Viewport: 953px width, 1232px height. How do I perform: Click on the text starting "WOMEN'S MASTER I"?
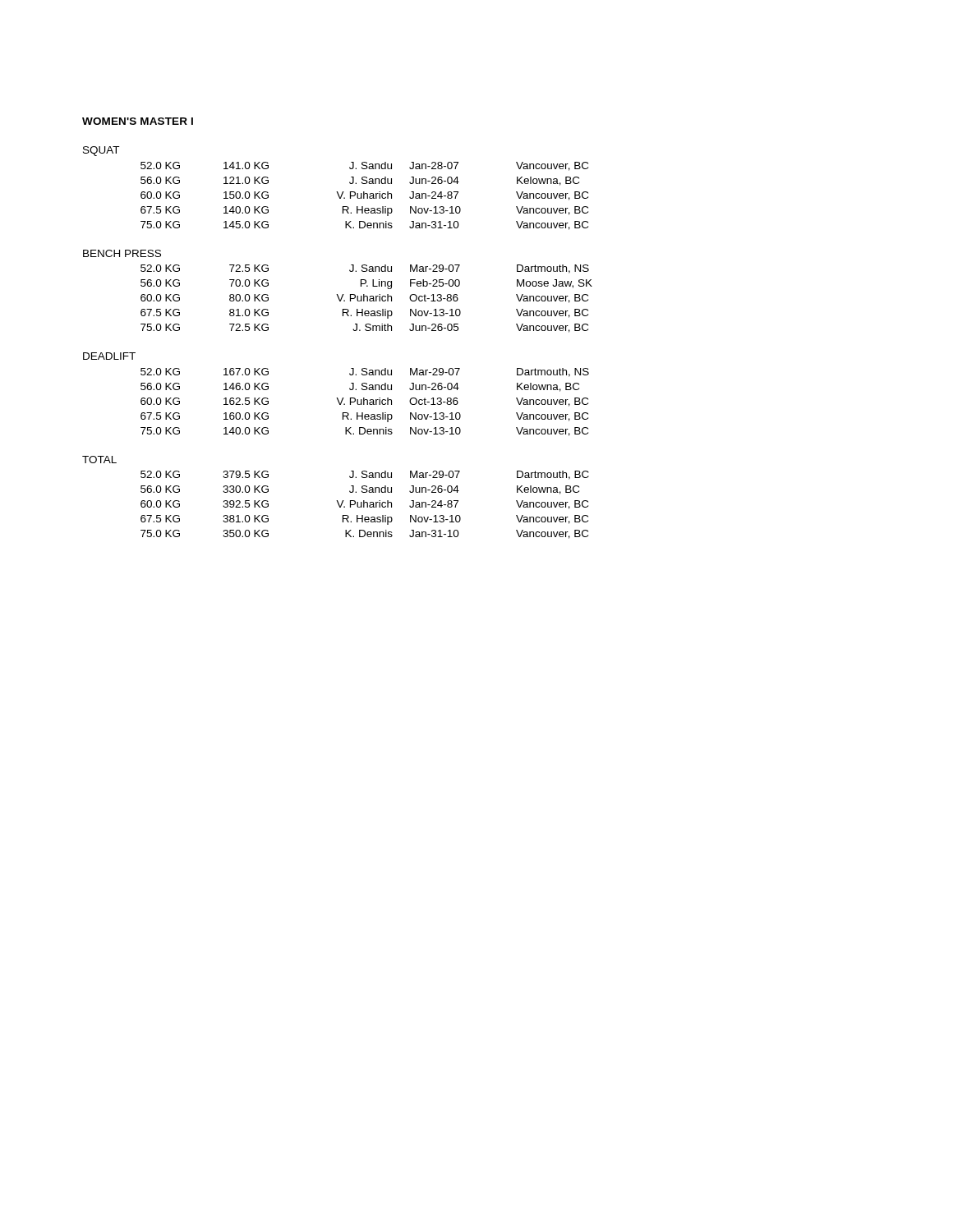(138, 121)
